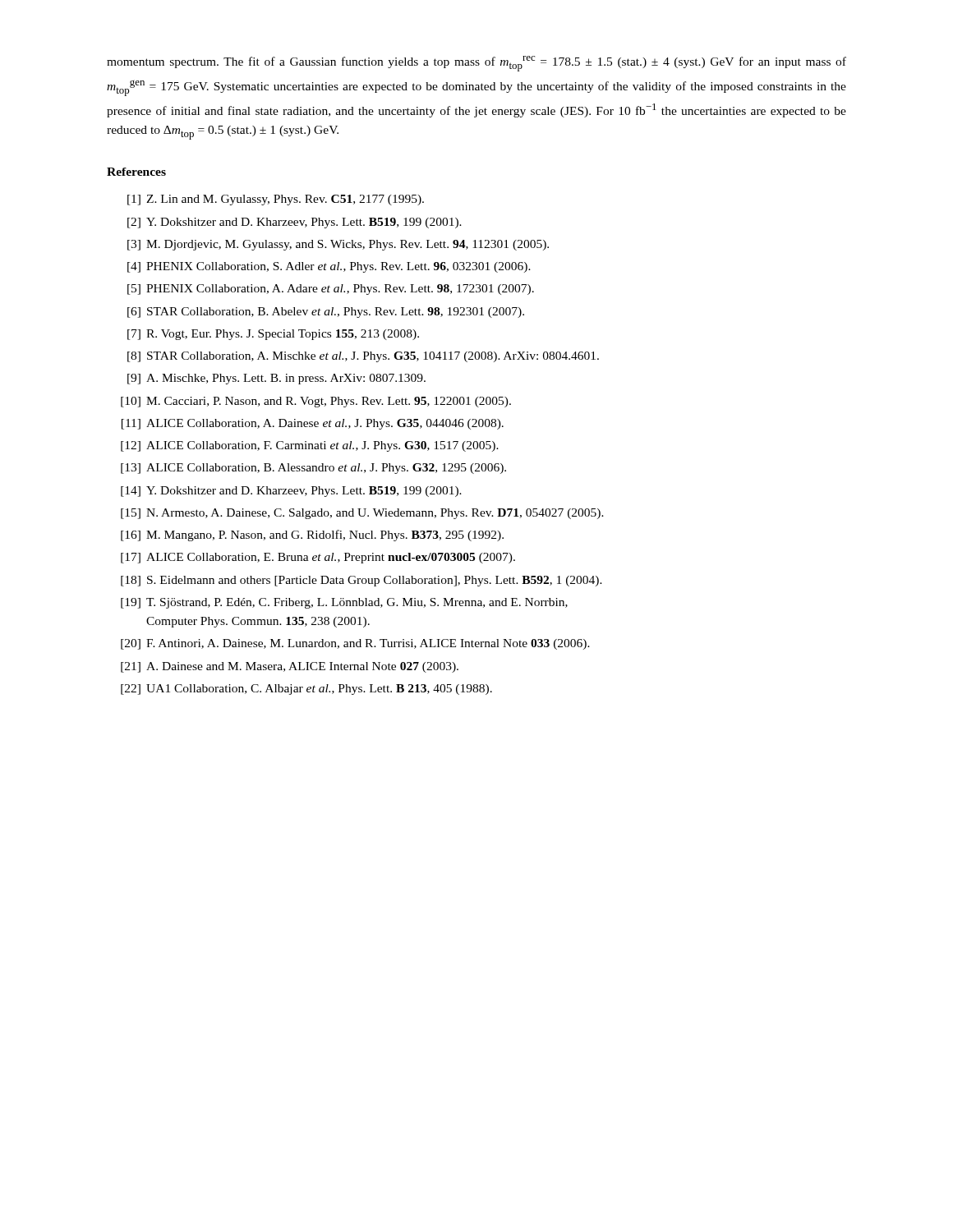
Task: Locate the block of text that opens with "[5] PHENIX Collaboration, A."
Action: pos(476,288)
